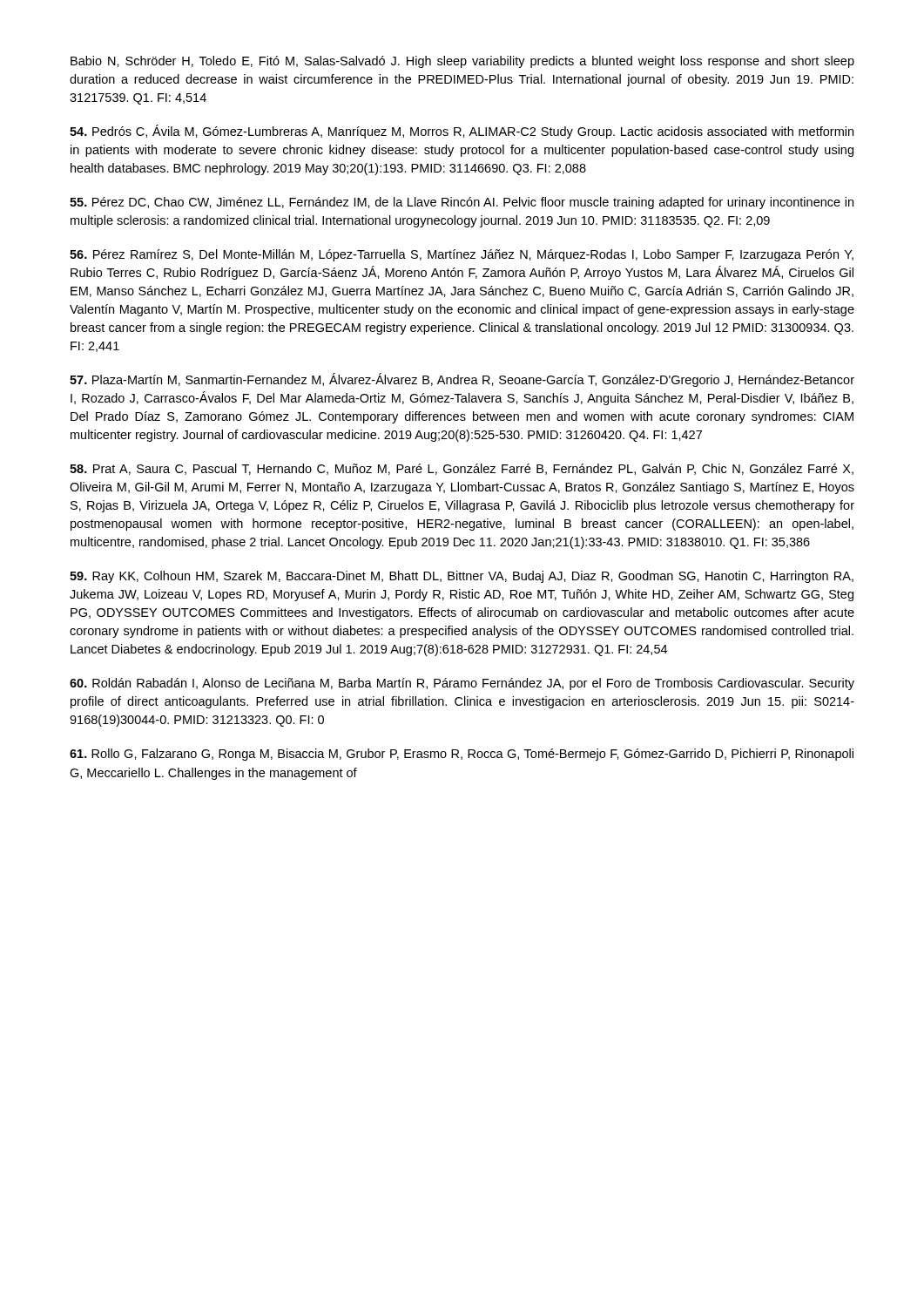Click the passage that begins "54. Pedrós C, Ávila"
The width and height of the screenshot is (924, 1307).
point(462,150)
